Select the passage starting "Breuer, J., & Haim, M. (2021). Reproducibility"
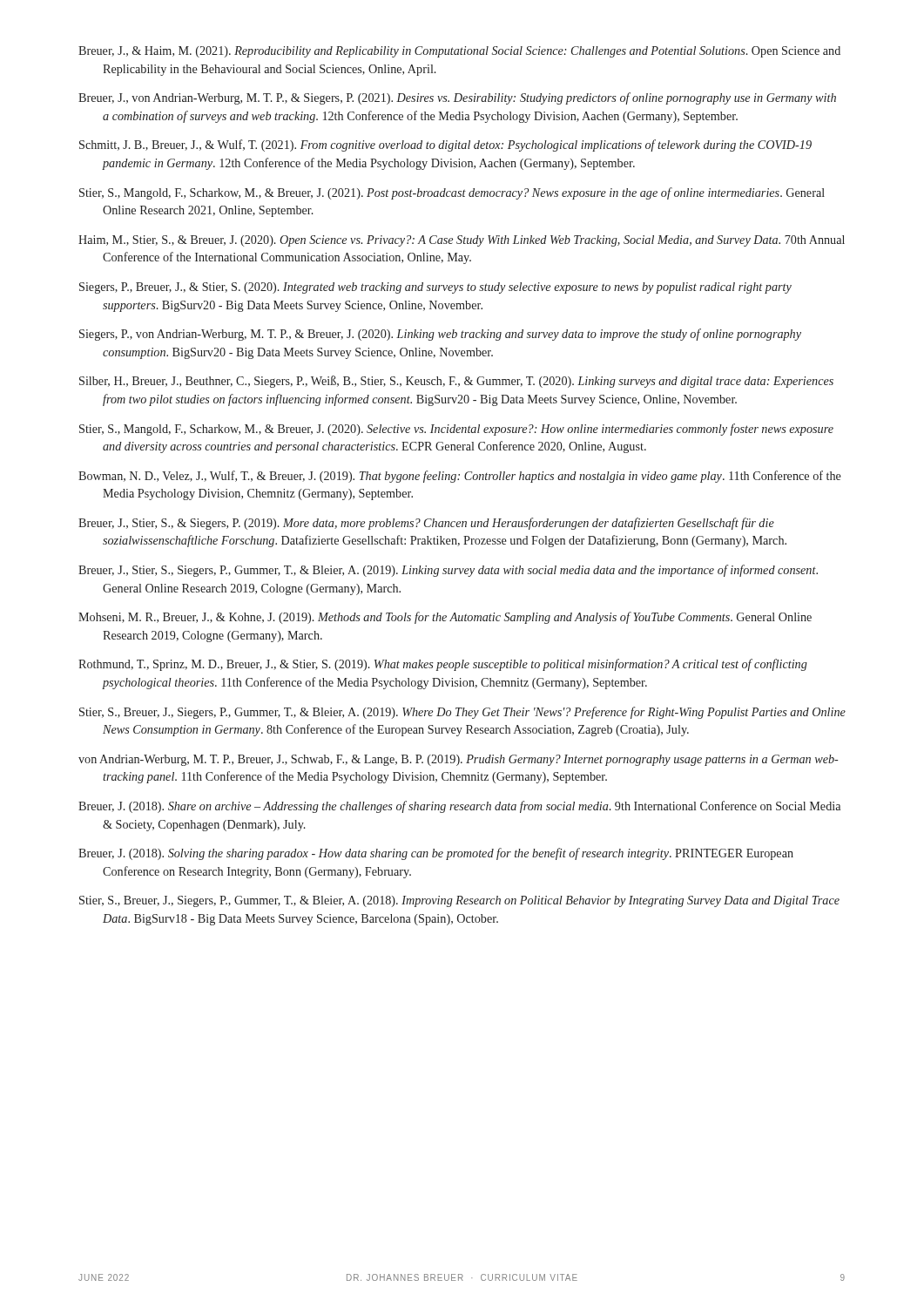Viewport: 924px width, 1307px height. pyautogui.click(x=462, y=60)
